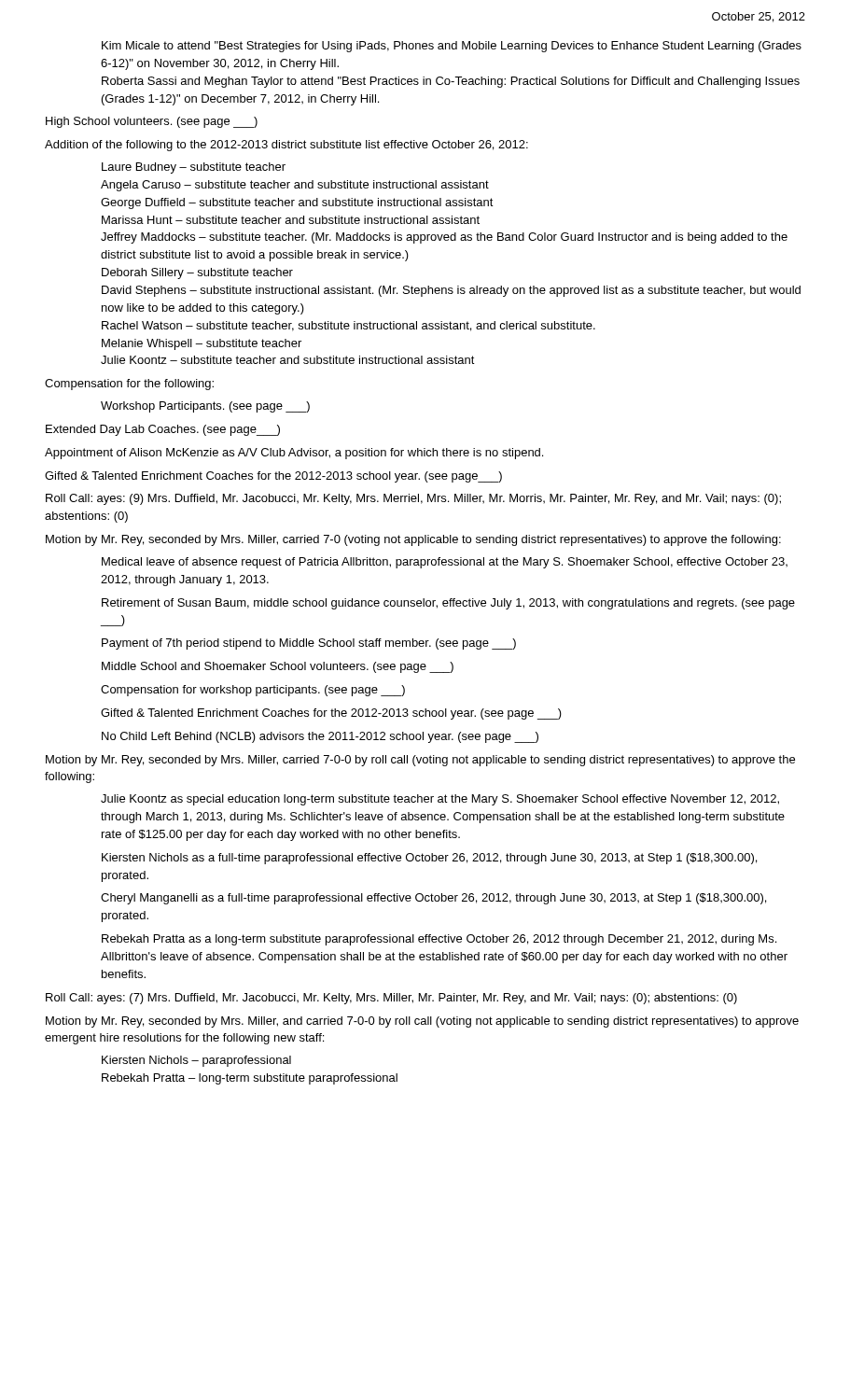850x1400 pixels.
Task: Point to the block beginning "Roll Call: ayes: (7)"
Action: click(x=391, y=997)
